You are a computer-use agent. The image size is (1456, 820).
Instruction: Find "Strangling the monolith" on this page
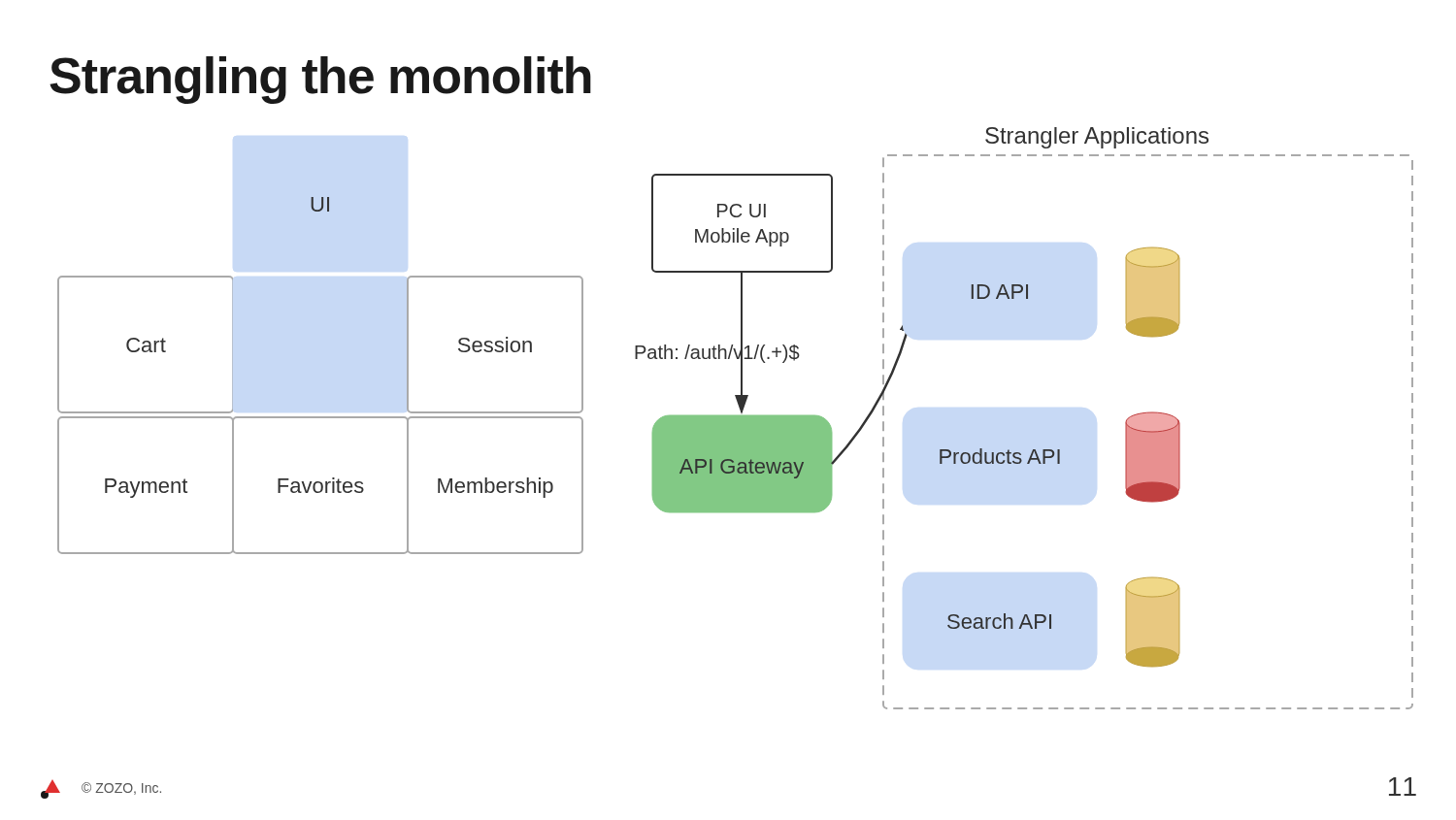[x=321, y=76]
